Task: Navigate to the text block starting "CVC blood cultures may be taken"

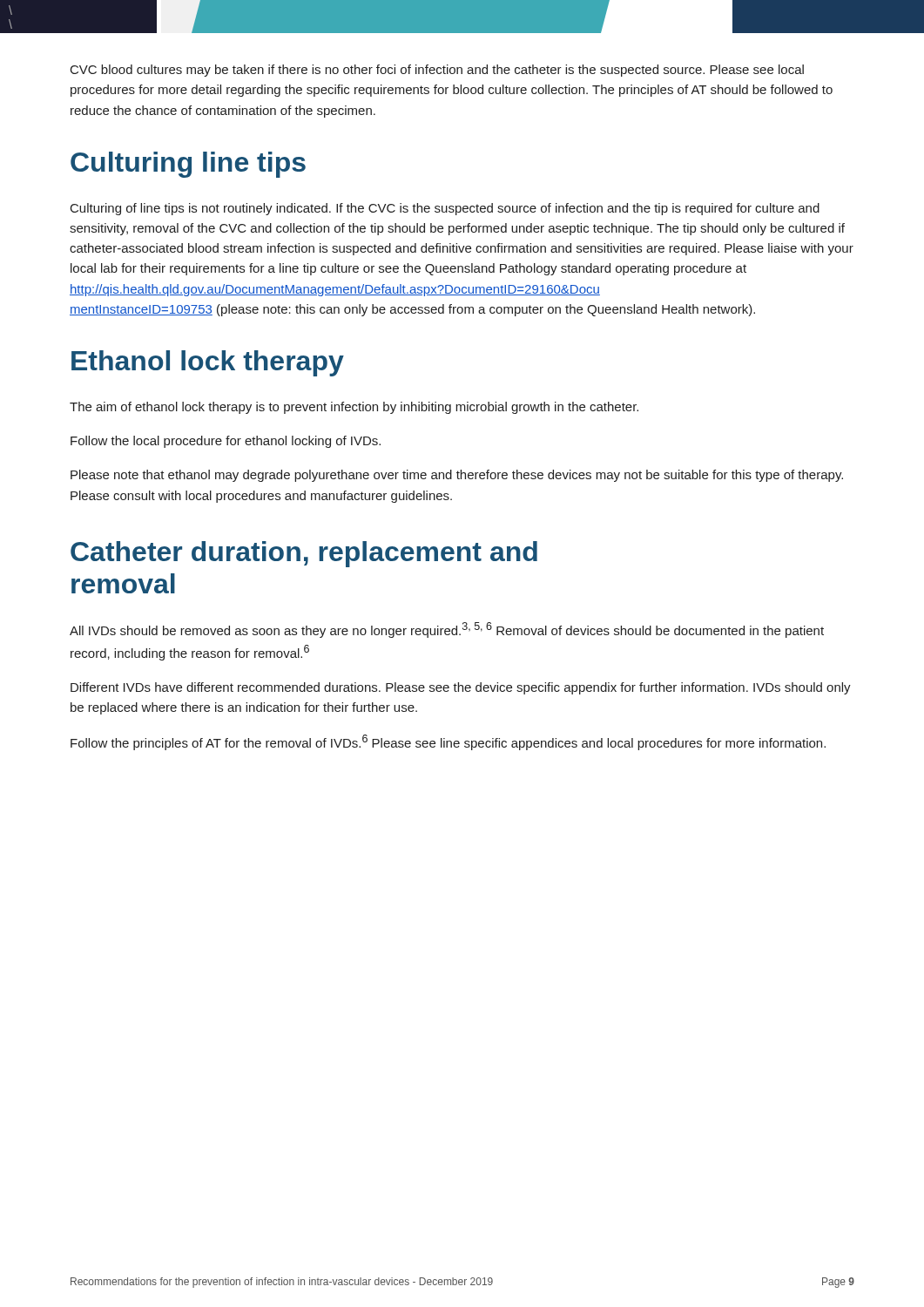Action: [x=451, y=90]
